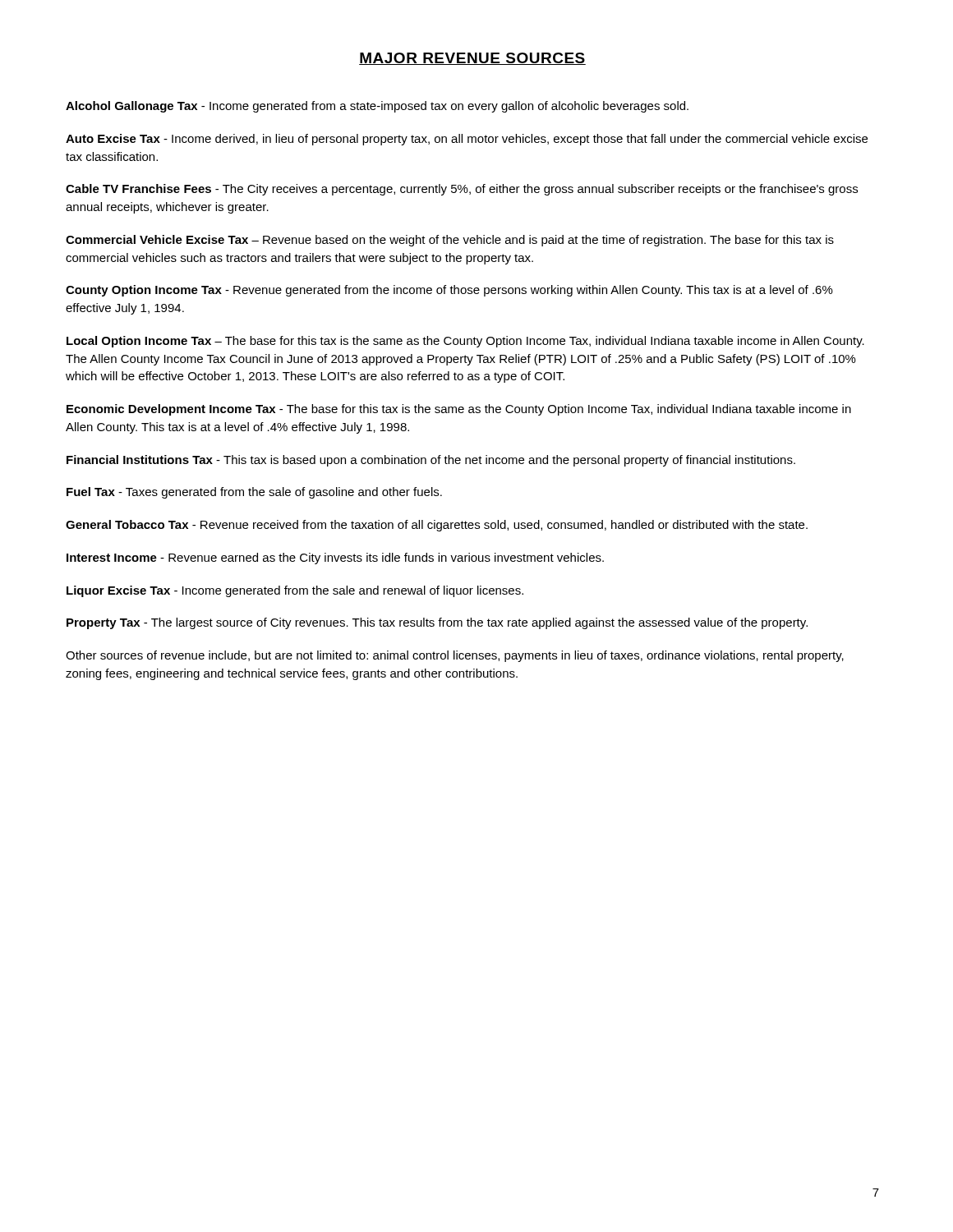Navigate to the region starting "Economic Development Income Tax -"
The image size is (953, 1232).
click(x=472, y=418)
